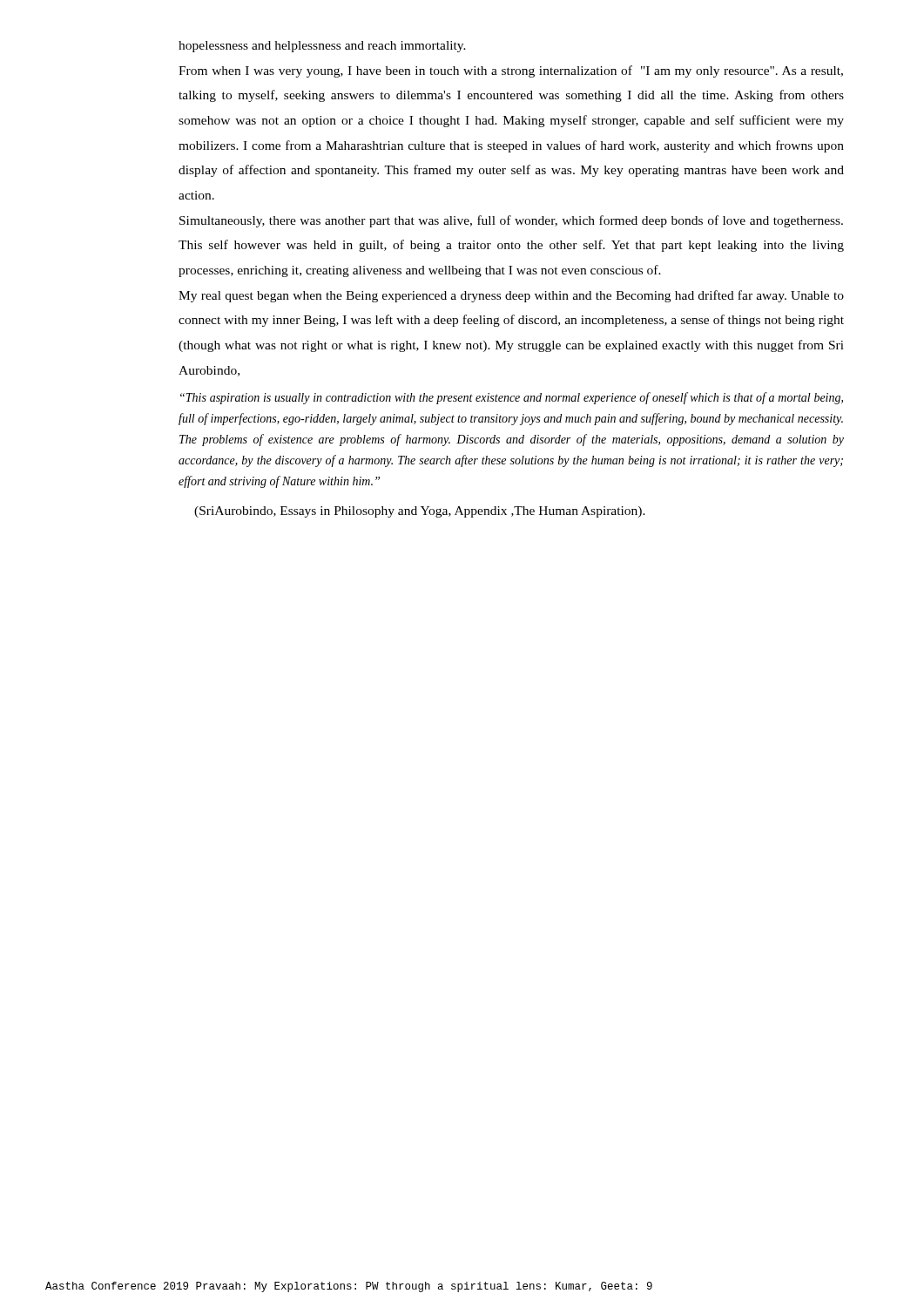This screenshot has height=1307, width=924.
Task: Locate the text block starting "(SriAurobindo, Essays in"
Action: [x=420, y=511]
